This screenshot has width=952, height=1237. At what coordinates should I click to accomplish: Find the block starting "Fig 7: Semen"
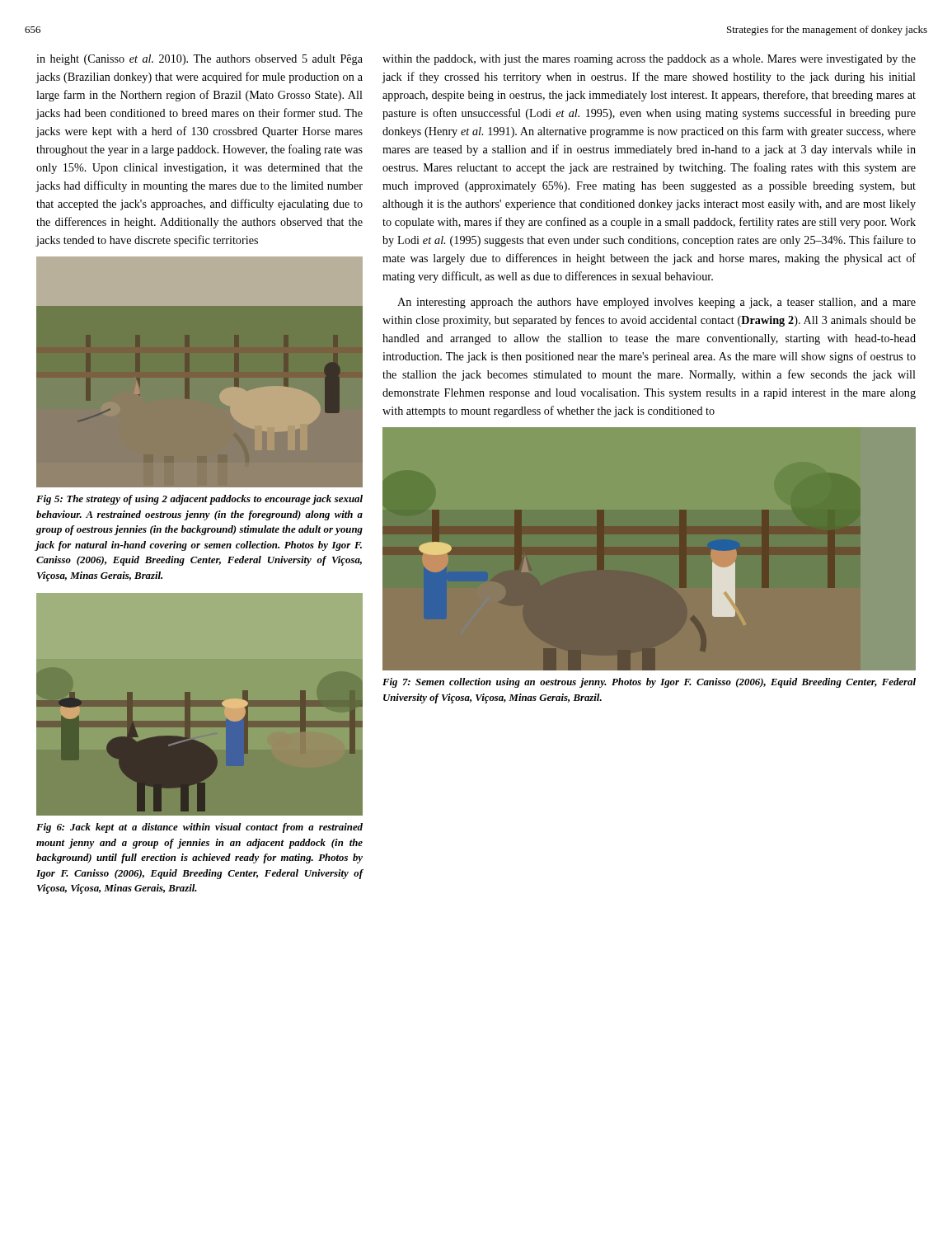[649, 690]
